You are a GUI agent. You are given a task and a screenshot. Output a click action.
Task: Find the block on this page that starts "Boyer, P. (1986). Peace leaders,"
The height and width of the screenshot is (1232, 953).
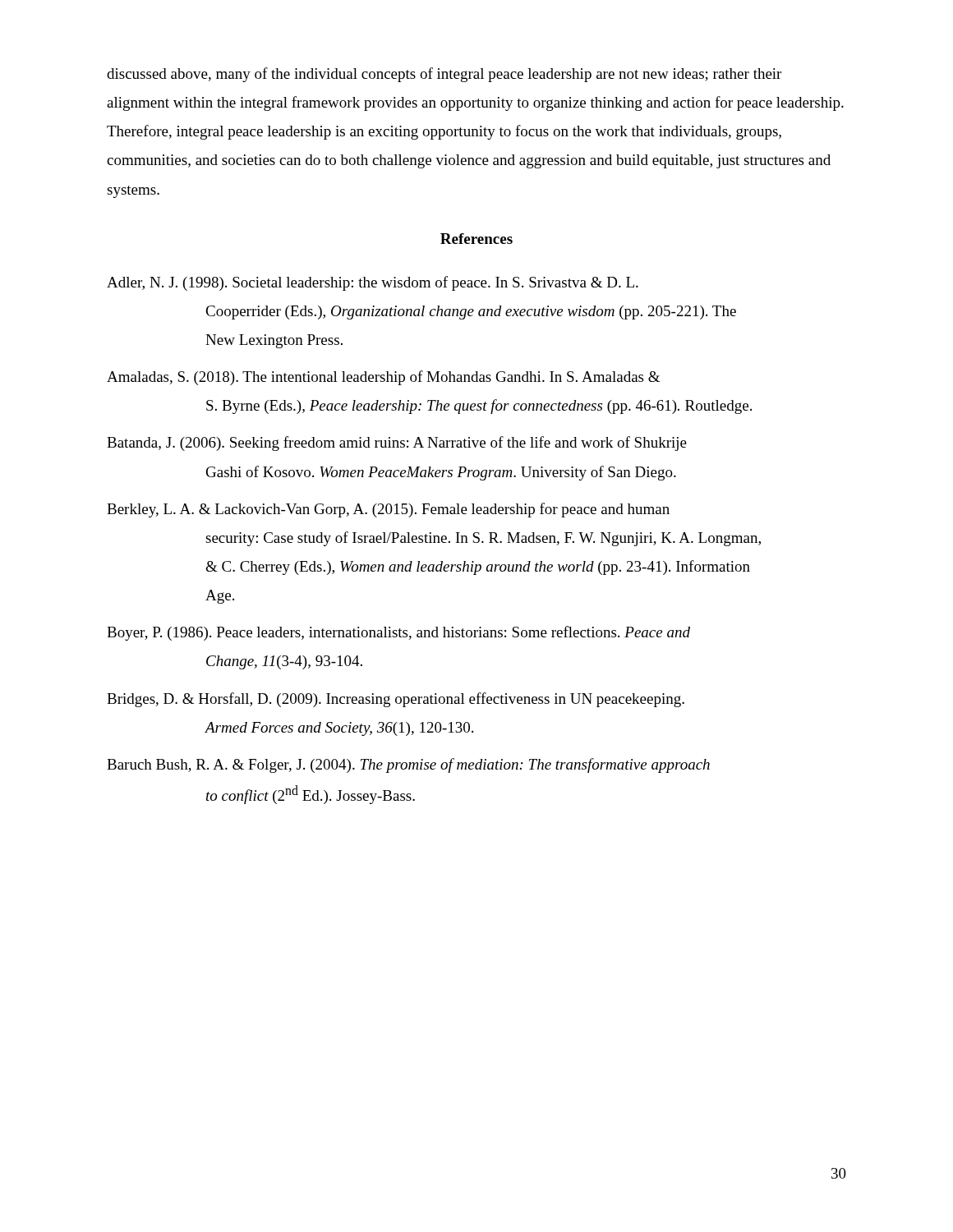point(398,633)
